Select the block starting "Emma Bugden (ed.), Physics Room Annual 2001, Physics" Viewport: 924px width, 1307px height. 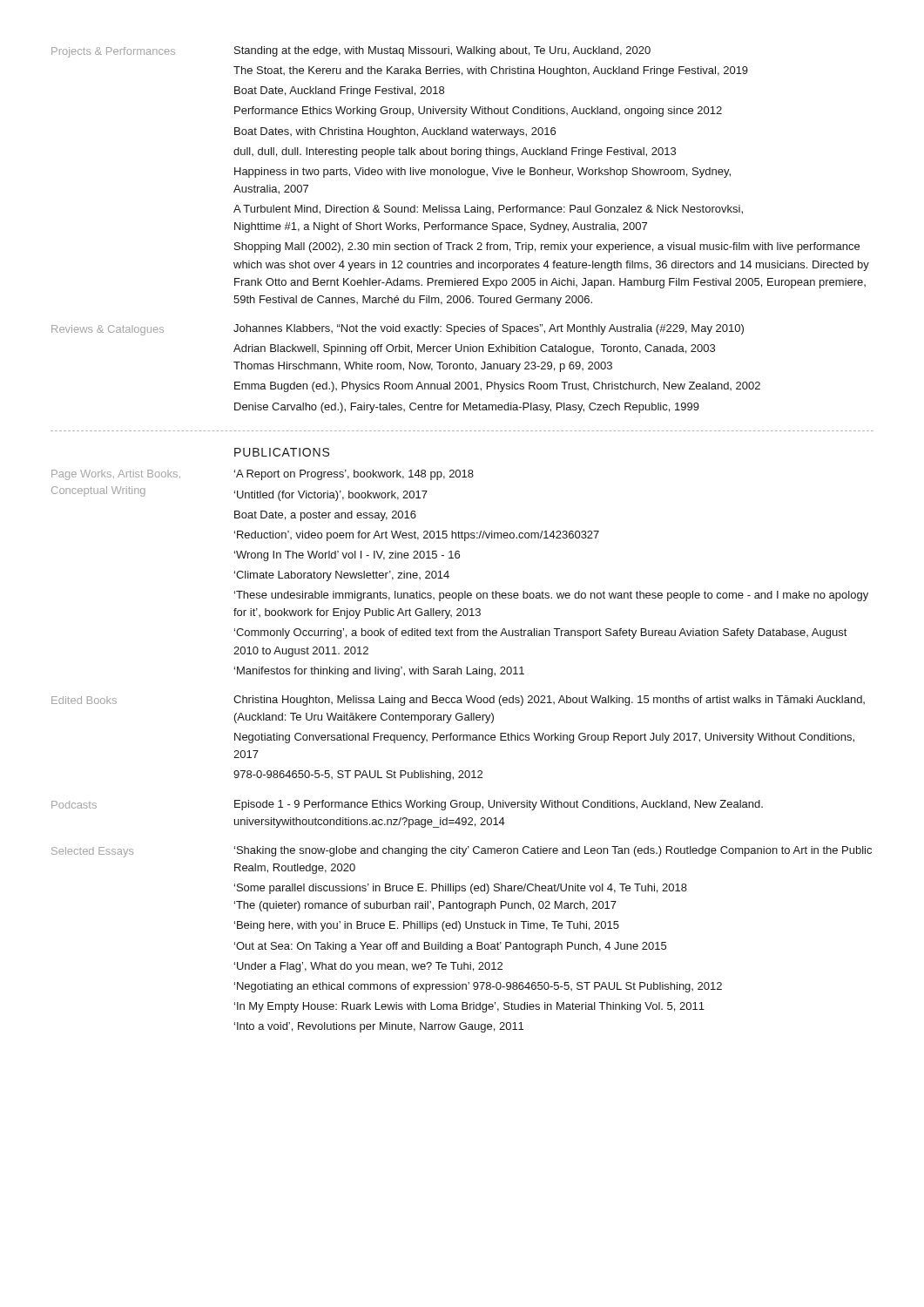tap(553, 386)
